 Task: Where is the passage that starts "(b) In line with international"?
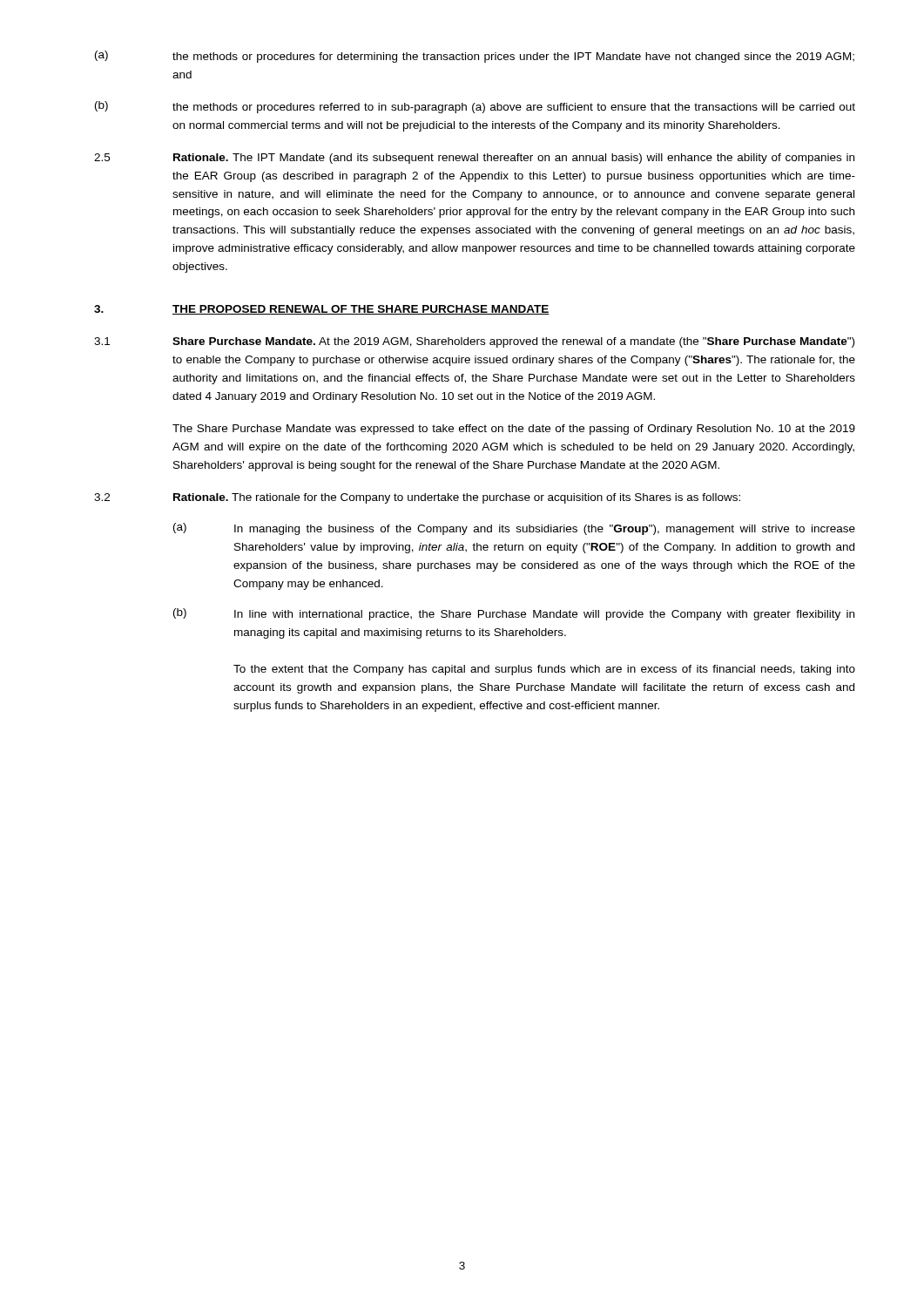(x=475, y=660)
